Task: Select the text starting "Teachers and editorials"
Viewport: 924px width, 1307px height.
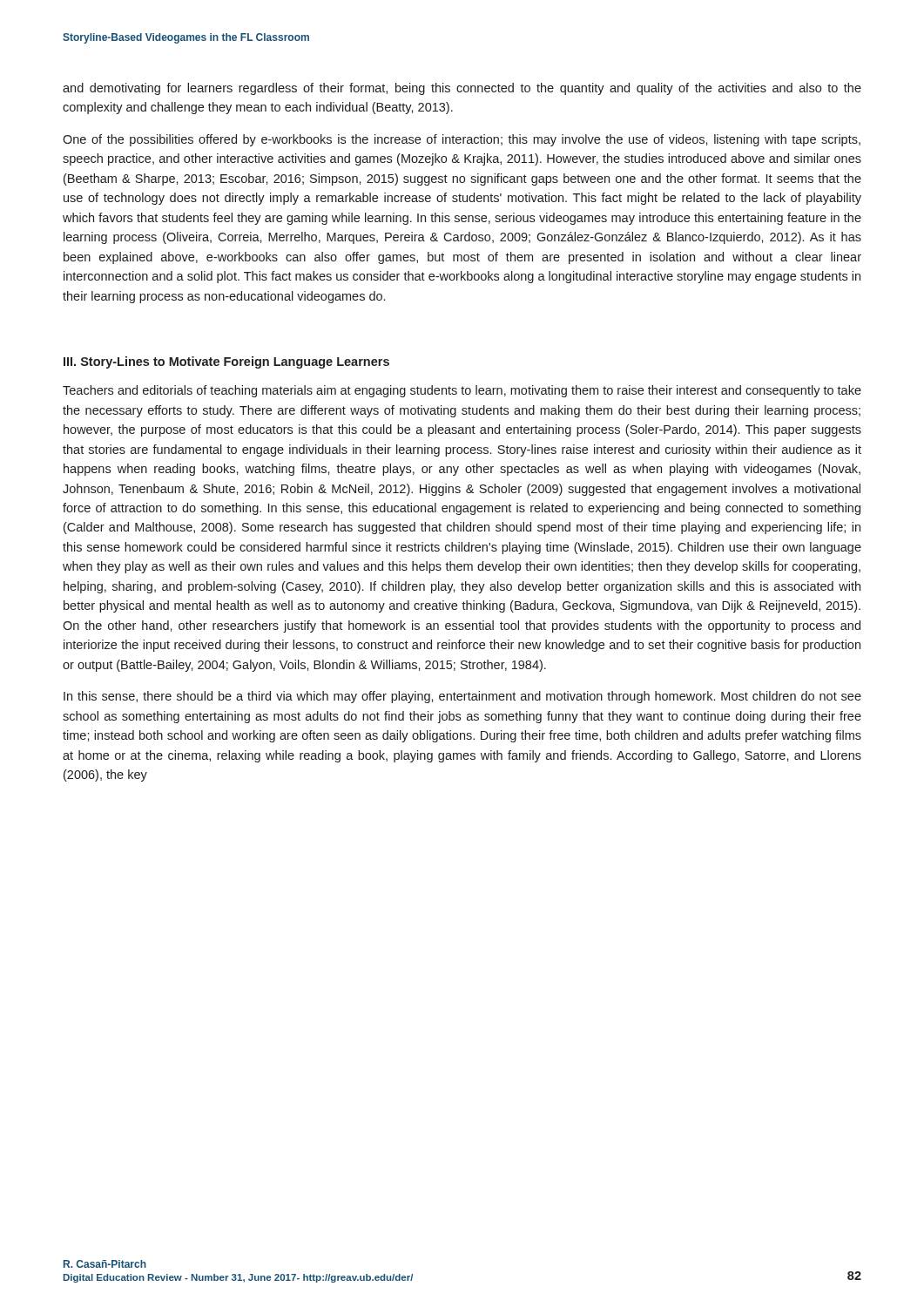Action: [x=462, y=528]
